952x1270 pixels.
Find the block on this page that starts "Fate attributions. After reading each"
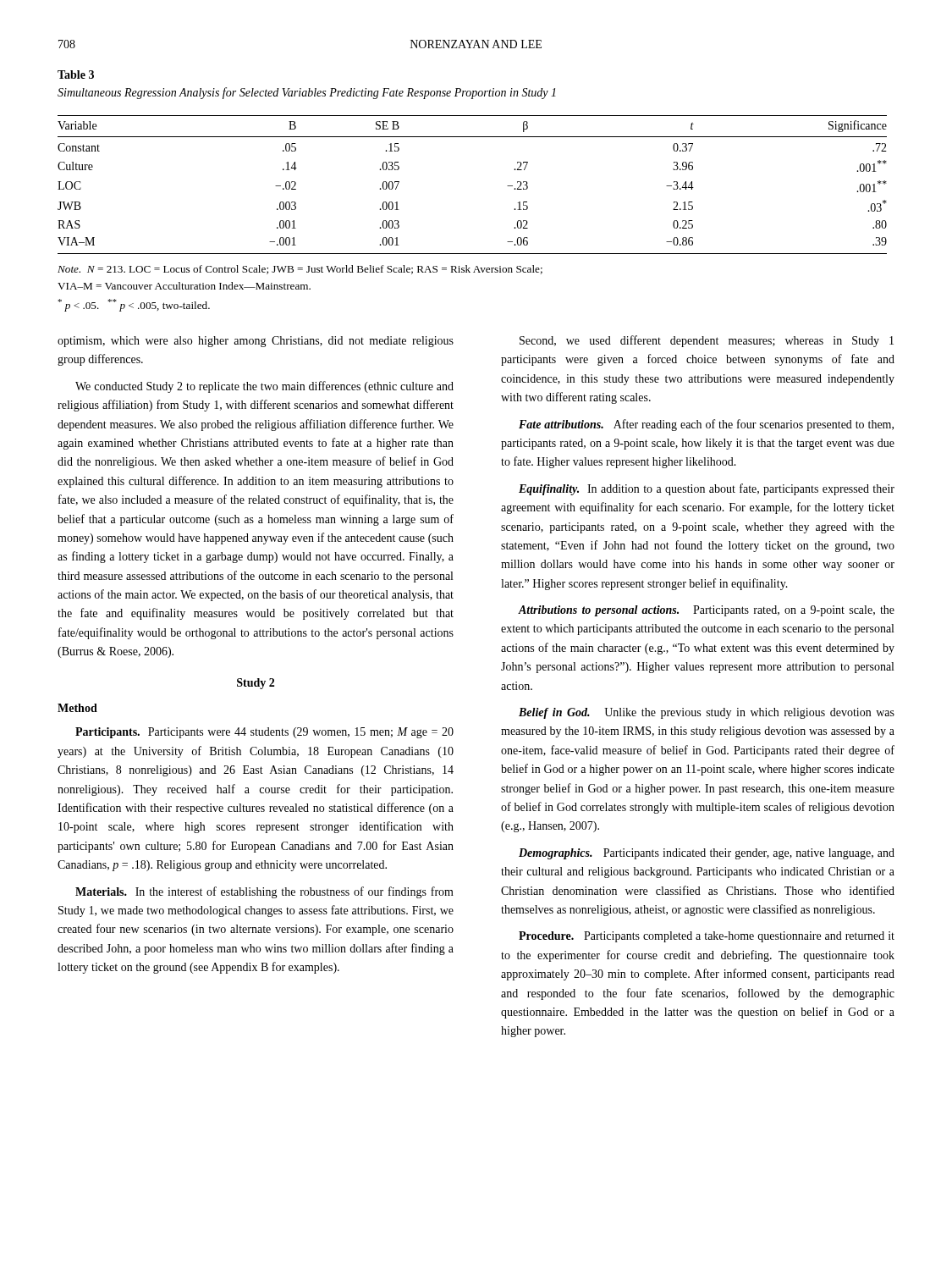(x=698, y=443)
